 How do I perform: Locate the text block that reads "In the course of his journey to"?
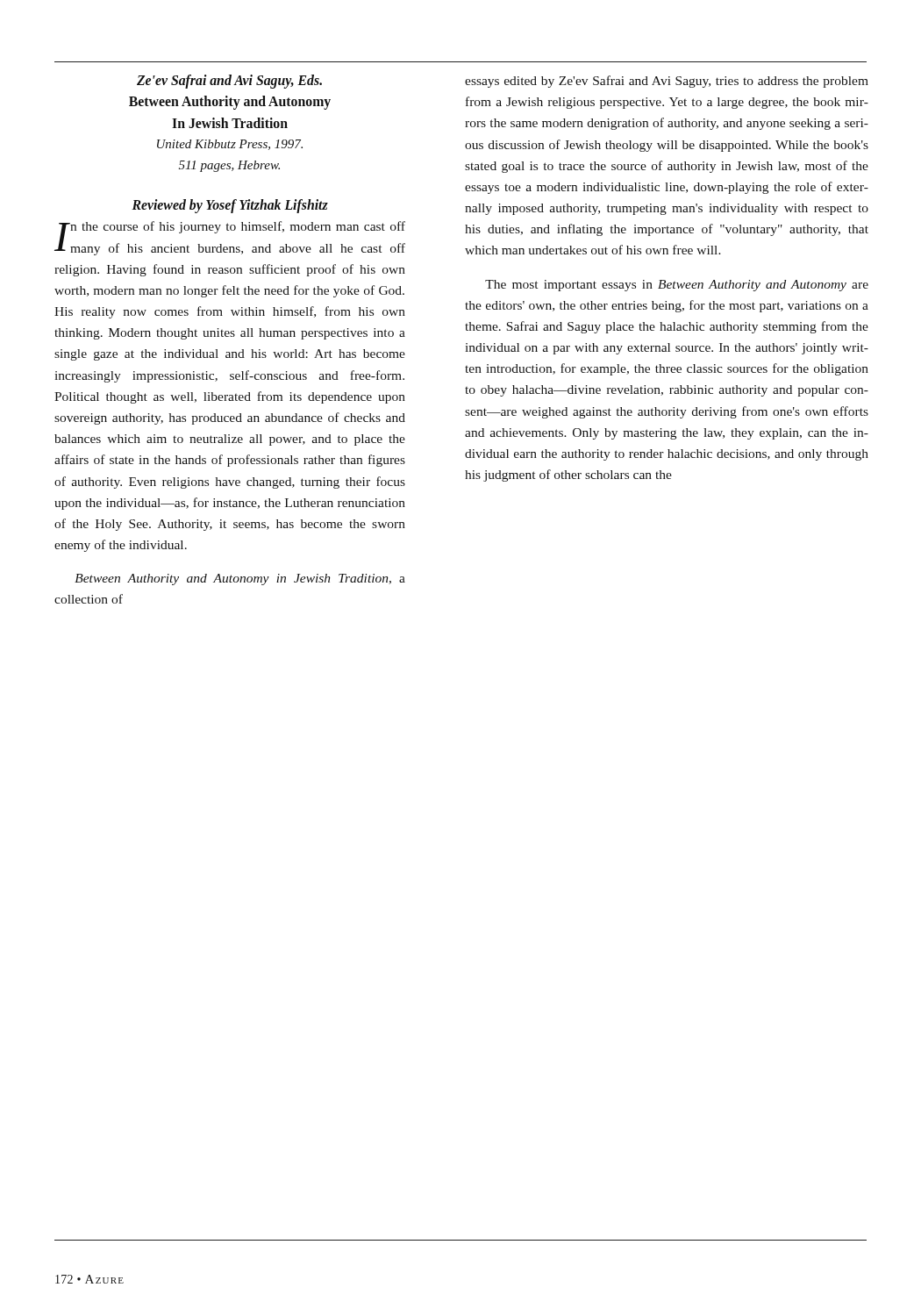(230, 413)
